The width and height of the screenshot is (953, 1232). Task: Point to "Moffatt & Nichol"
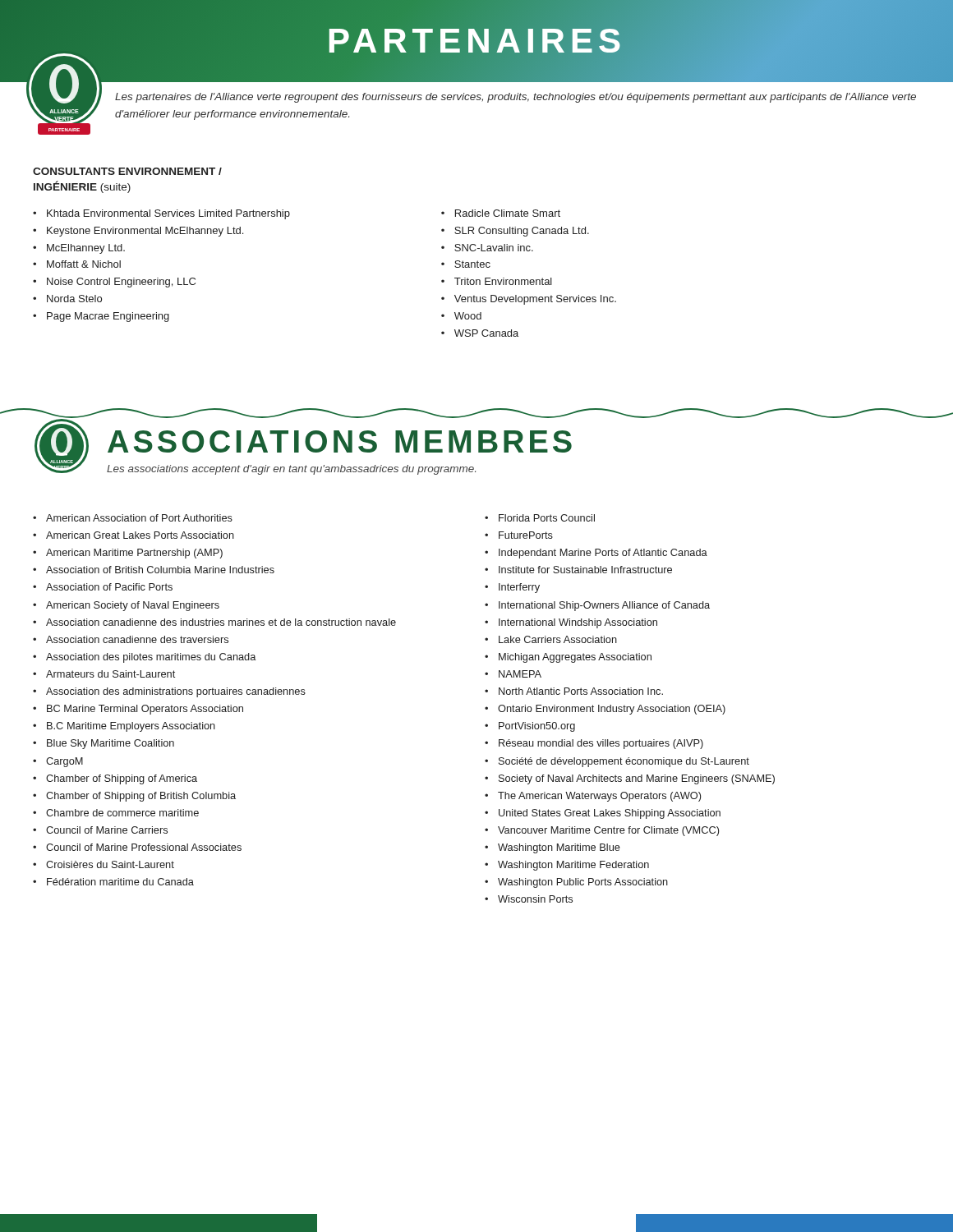click(84, 264)
